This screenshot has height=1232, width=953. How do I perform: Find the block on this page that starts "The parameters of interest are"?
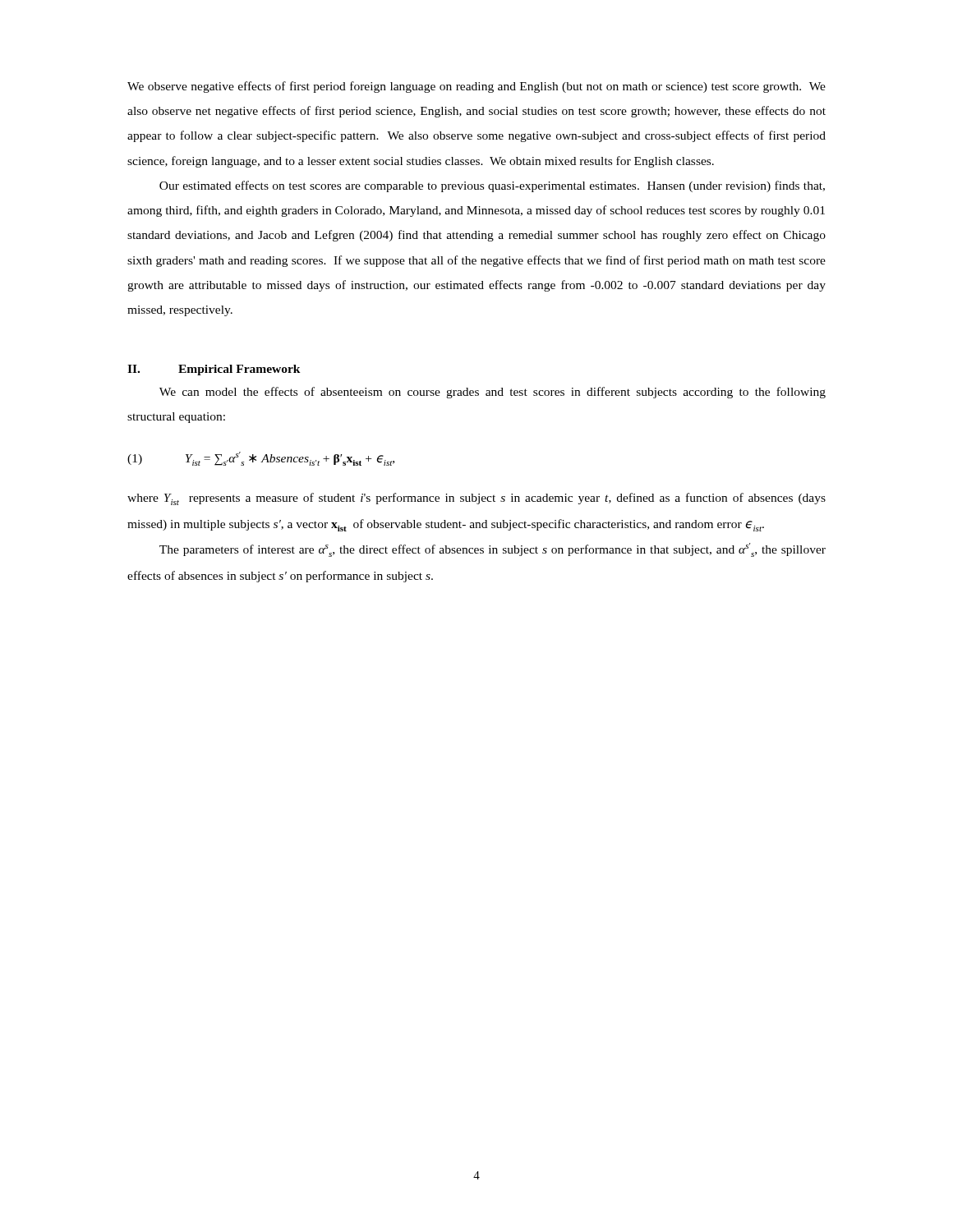tap(476, 562)
